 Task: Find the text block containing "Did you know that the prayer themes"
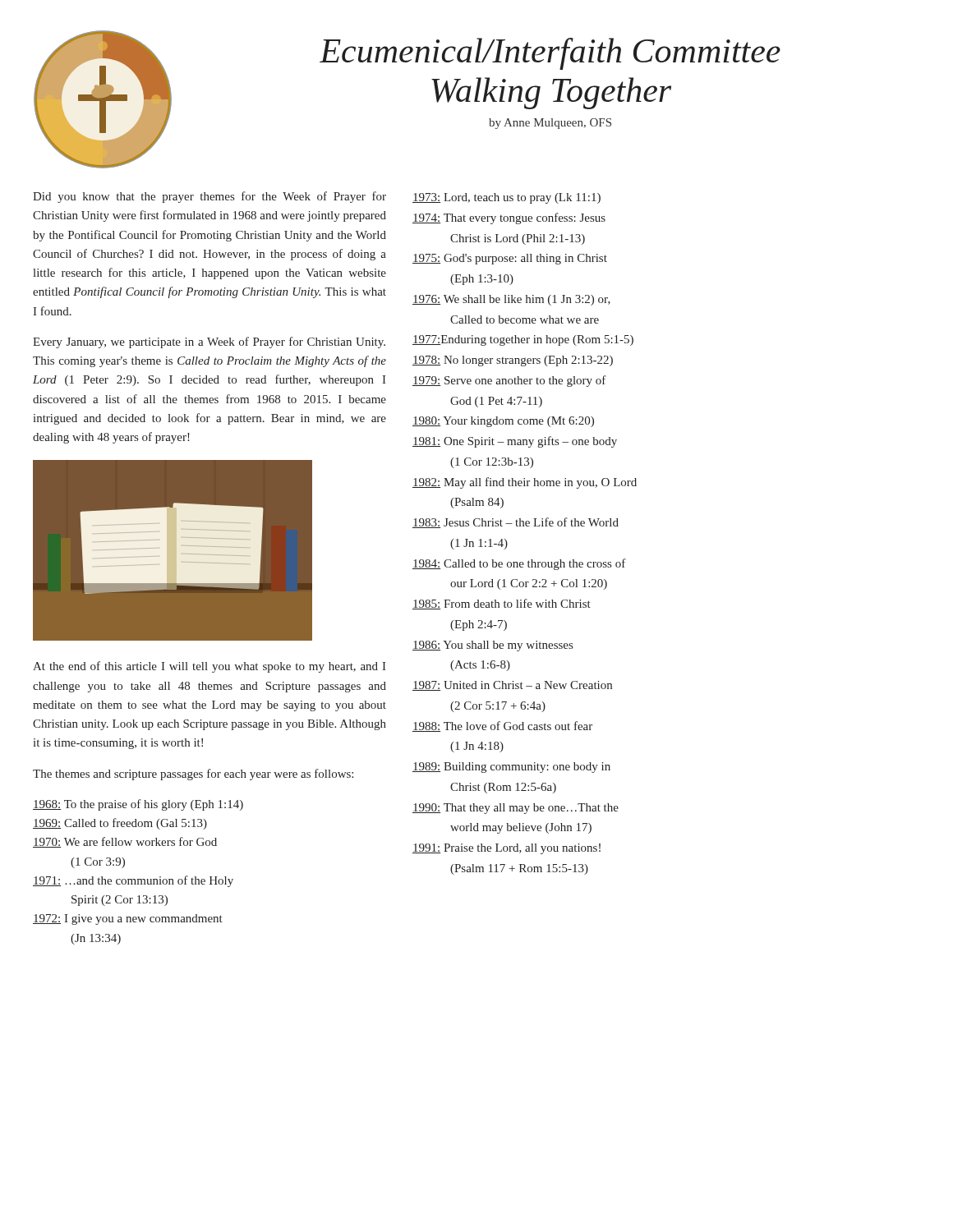(x=210, y=254)
